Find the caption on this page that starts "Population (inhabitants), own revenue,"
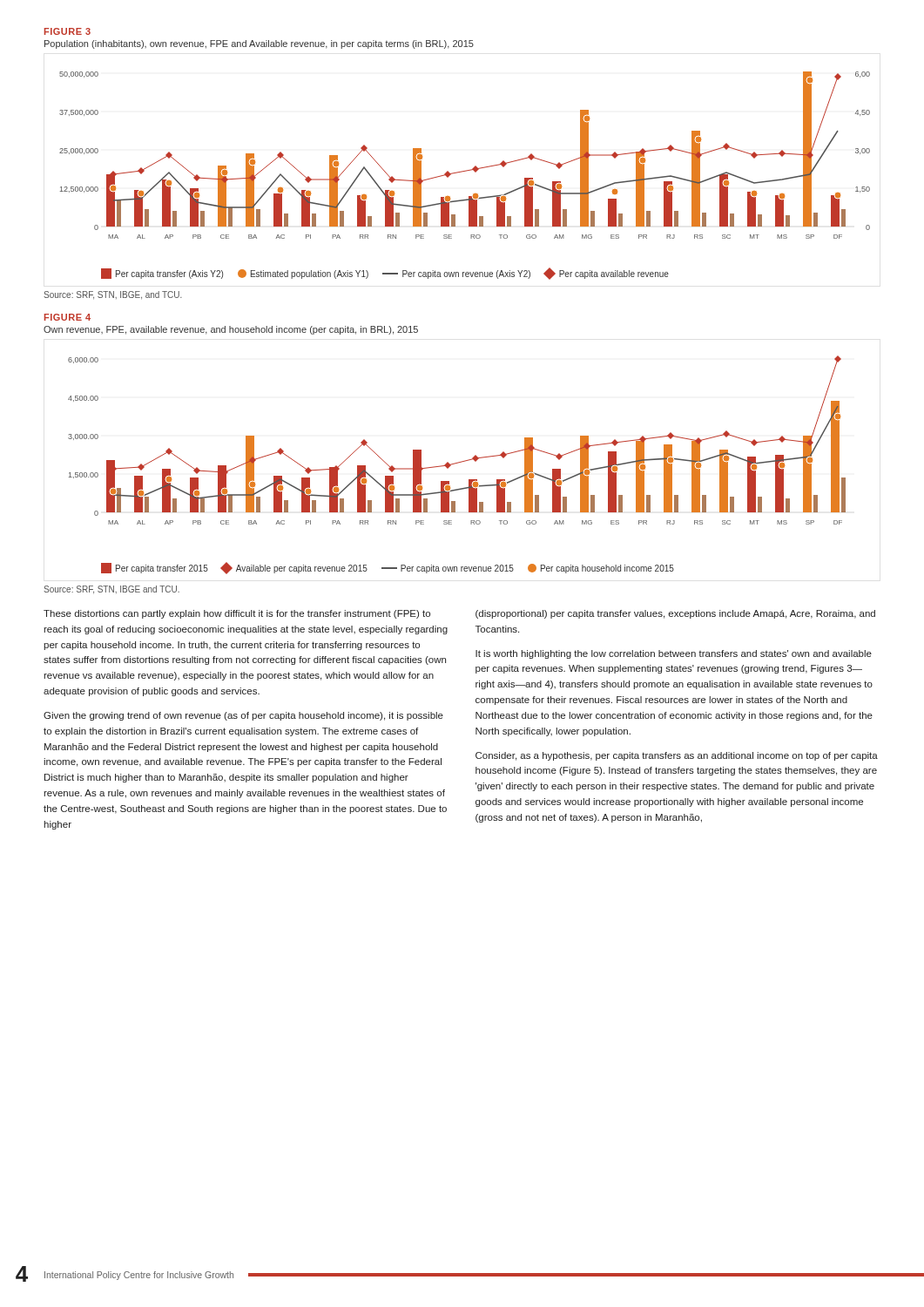This screenshot has width=924, height=1307. click(259, 44)
